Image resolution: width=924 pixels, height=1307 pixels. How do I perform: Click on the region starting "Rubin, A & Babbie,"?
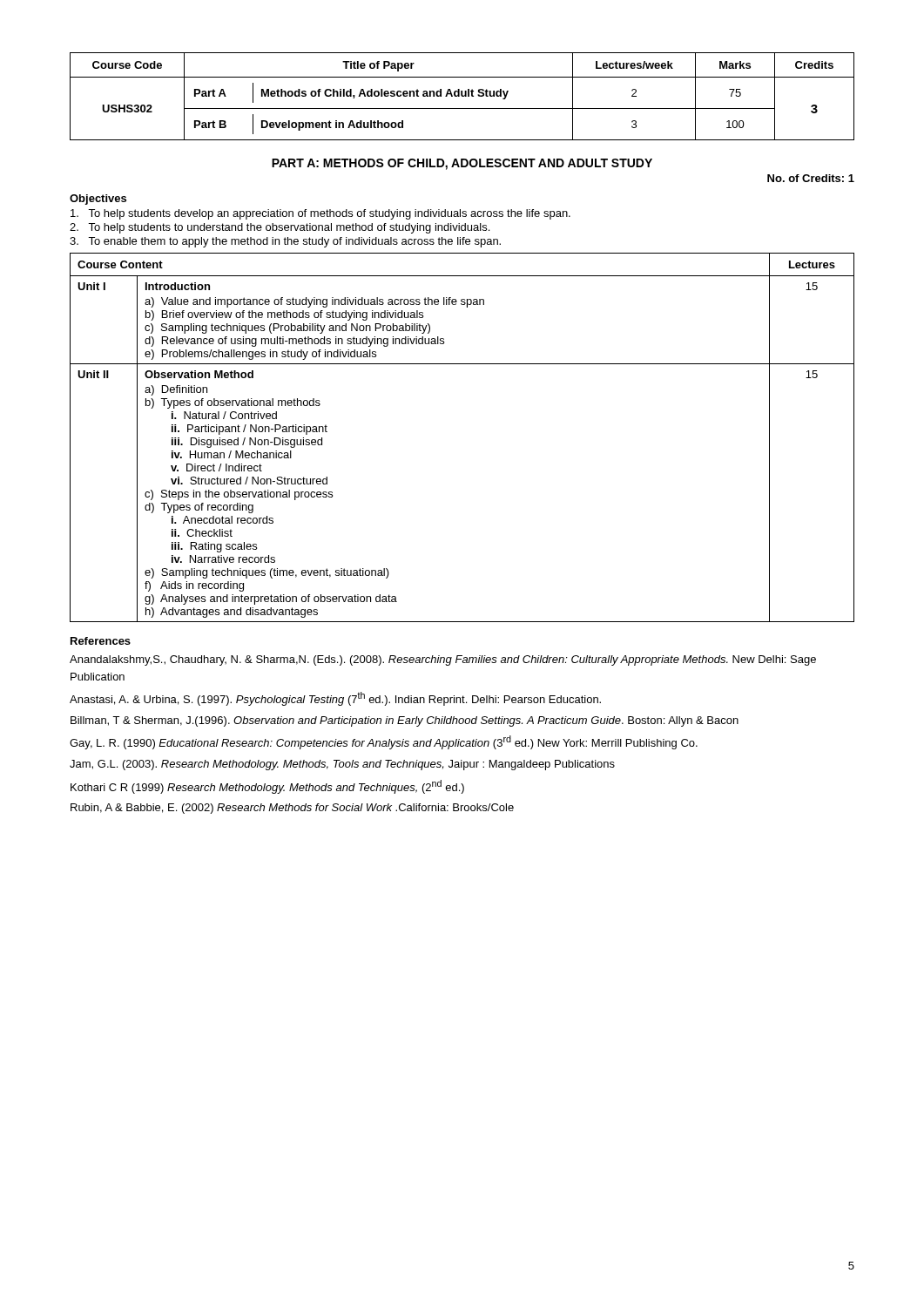(x=292, y=808)
